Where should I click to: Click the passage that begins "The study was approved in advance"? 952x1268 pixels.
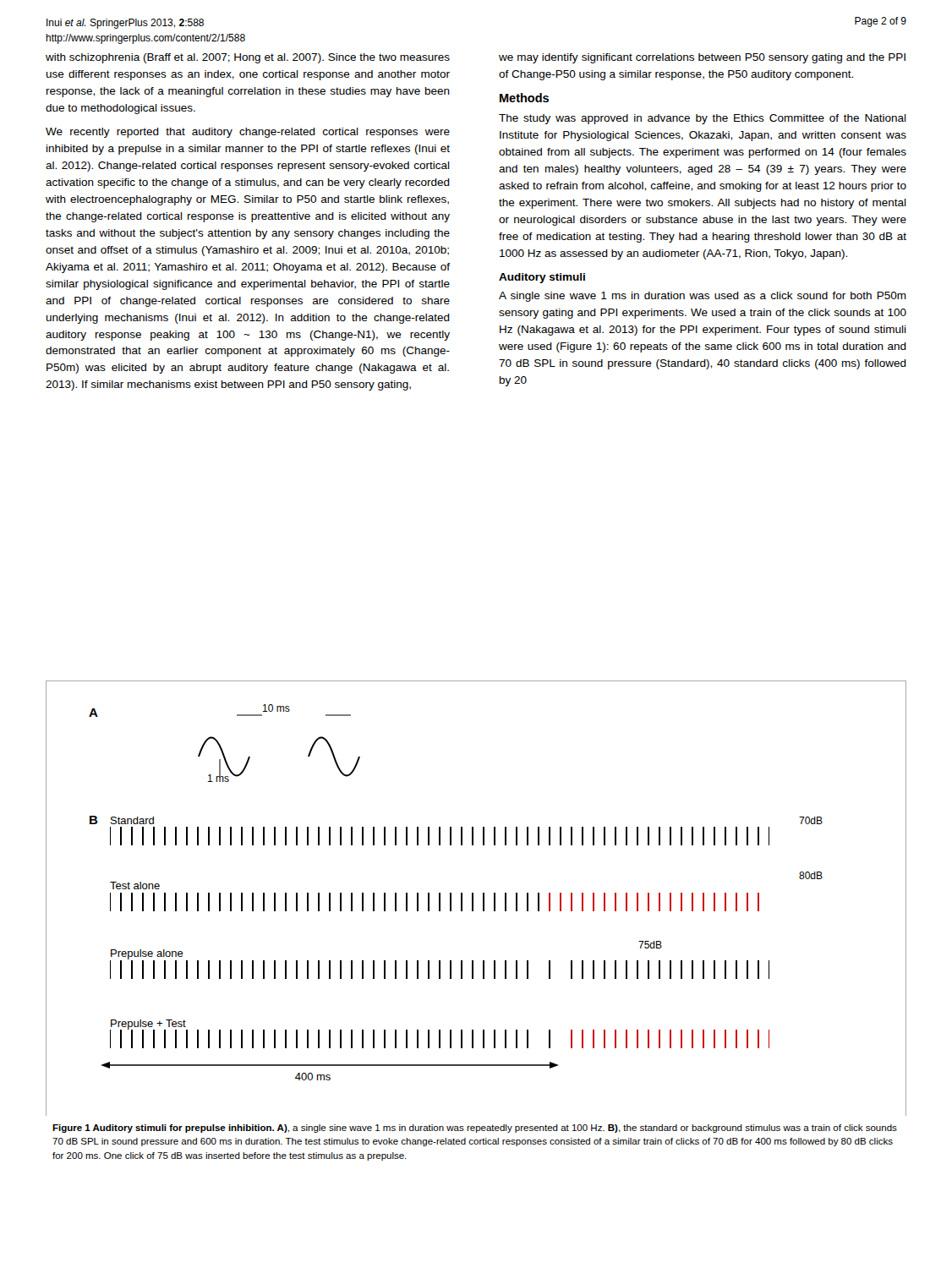(703, 186)
